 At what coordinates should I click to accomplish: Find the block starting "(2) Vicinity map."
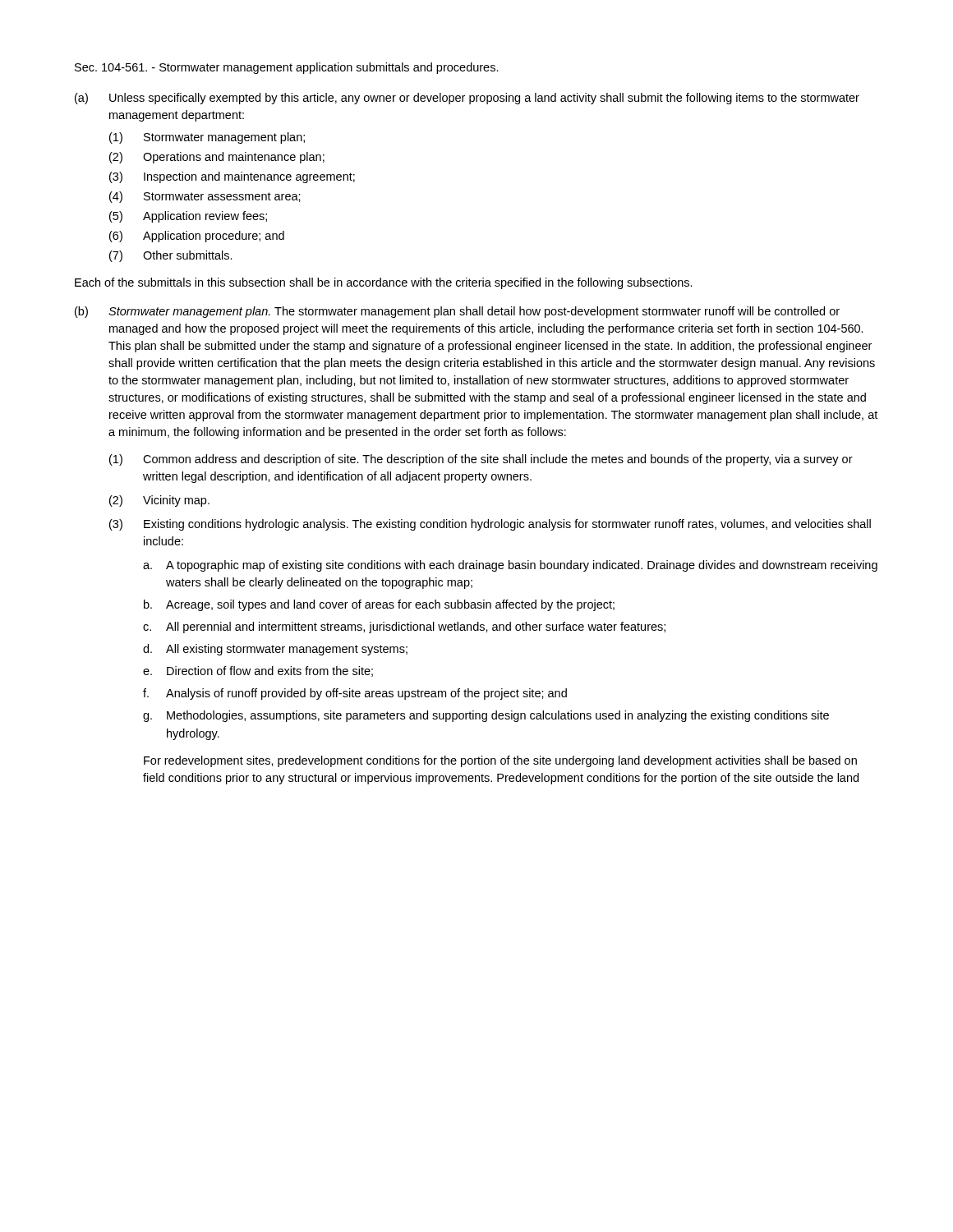159,501
